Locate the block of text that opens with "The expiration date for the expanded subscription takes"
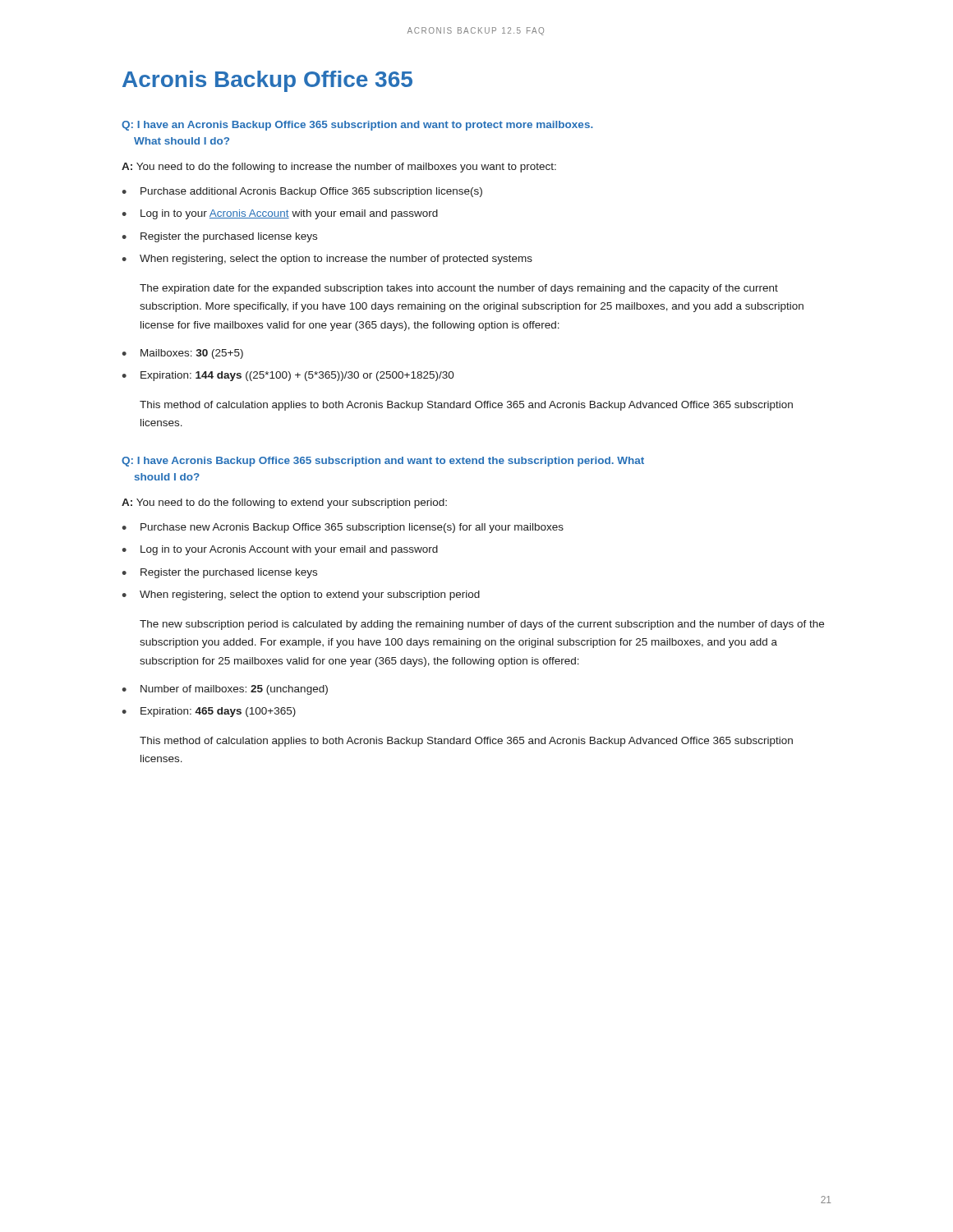The image size is (953, 1232). tap(472, 306)
